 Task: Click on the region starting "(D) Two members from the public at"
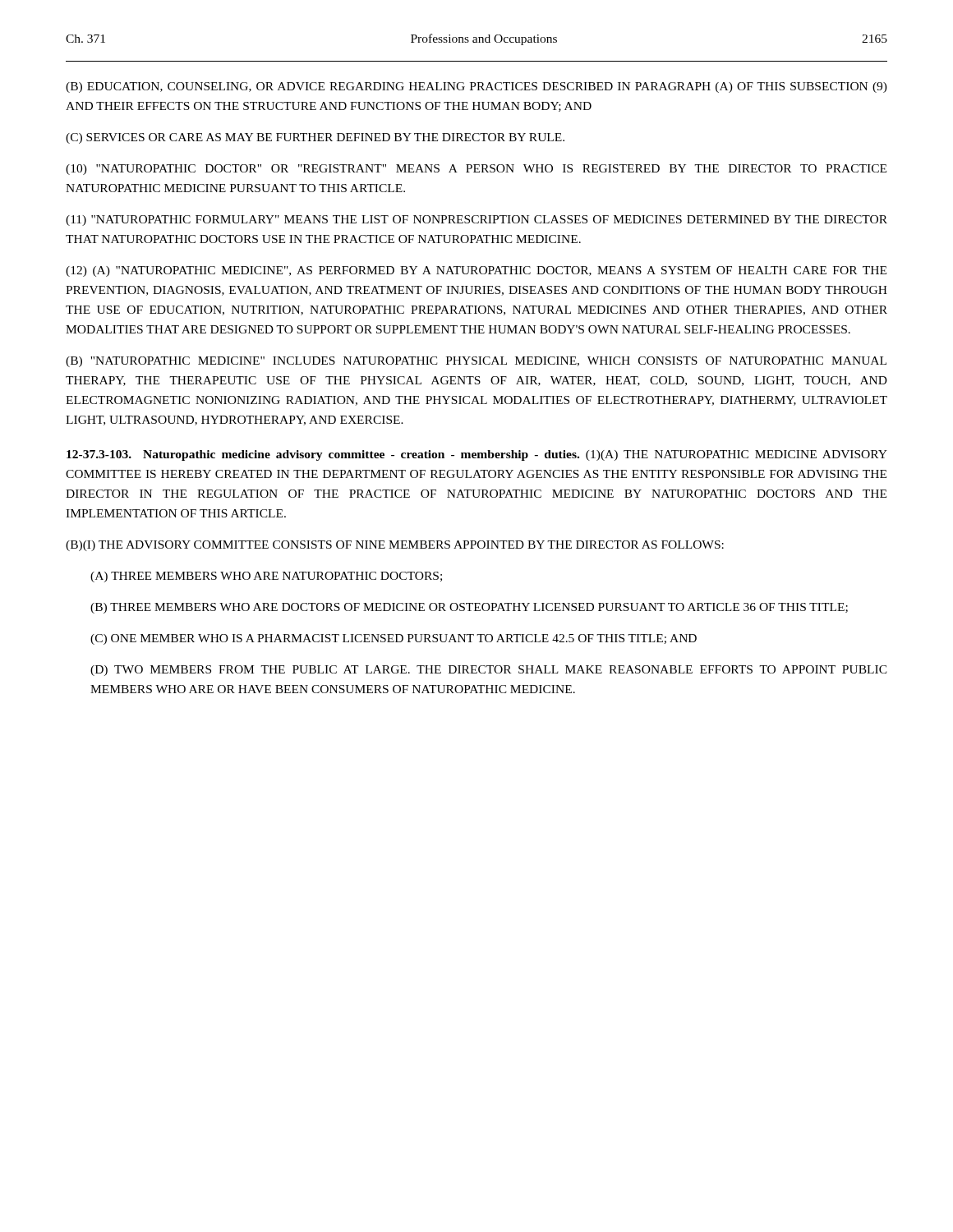click(x=489, y=679)
